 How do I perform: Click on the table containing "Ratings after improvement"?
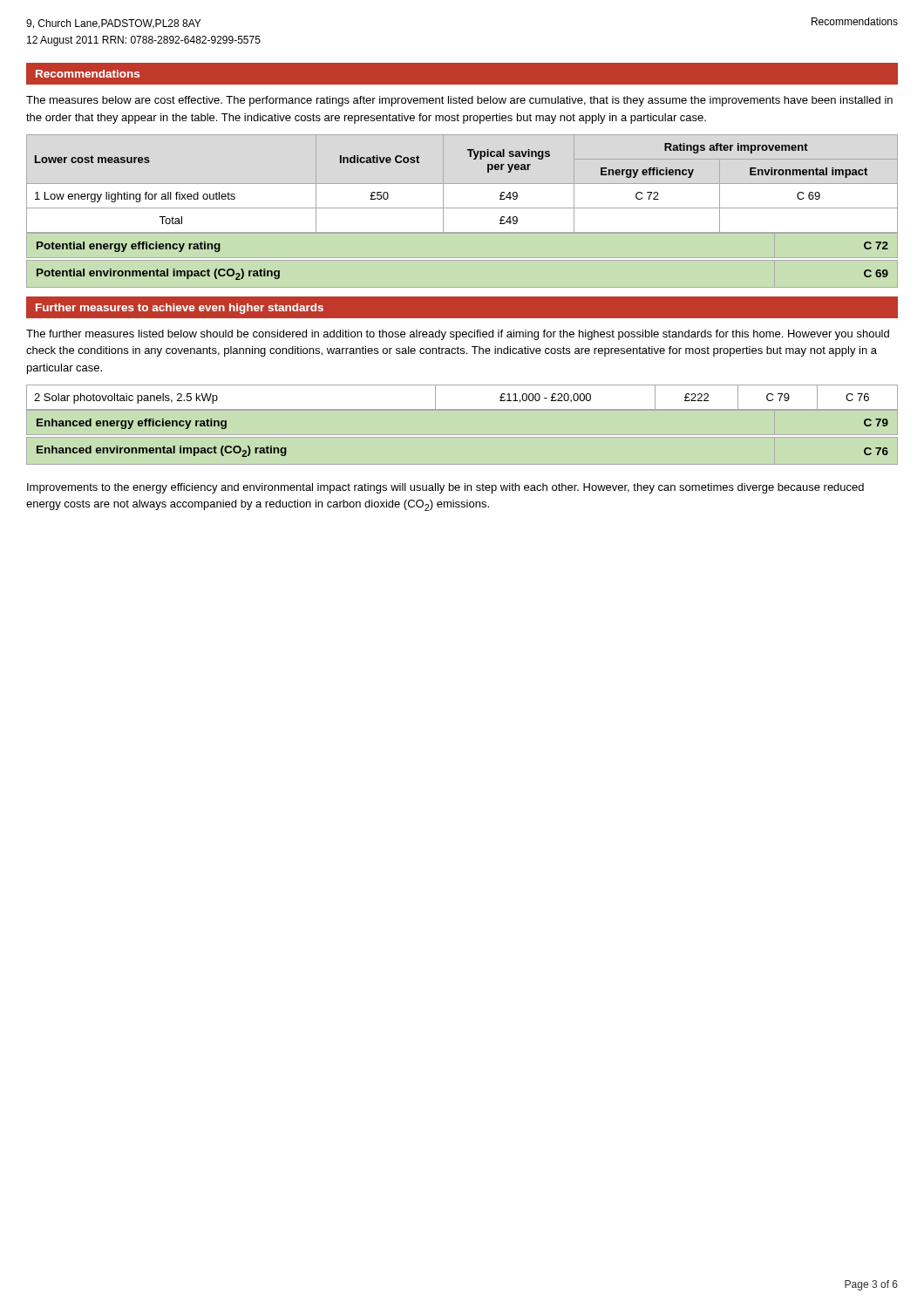462,184
